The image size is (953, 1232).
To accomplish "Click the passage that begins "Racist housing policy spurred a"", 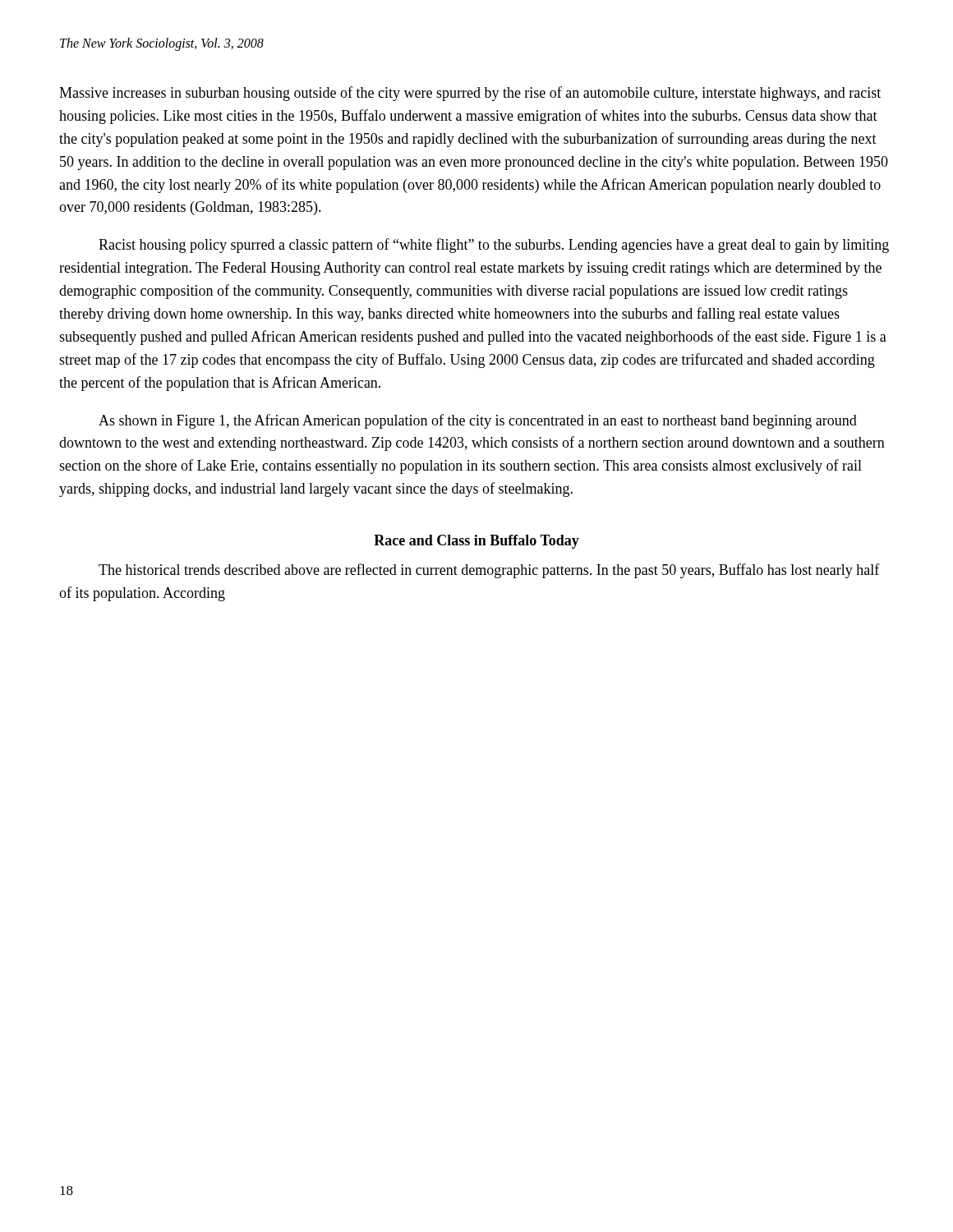I will [476, 315].
